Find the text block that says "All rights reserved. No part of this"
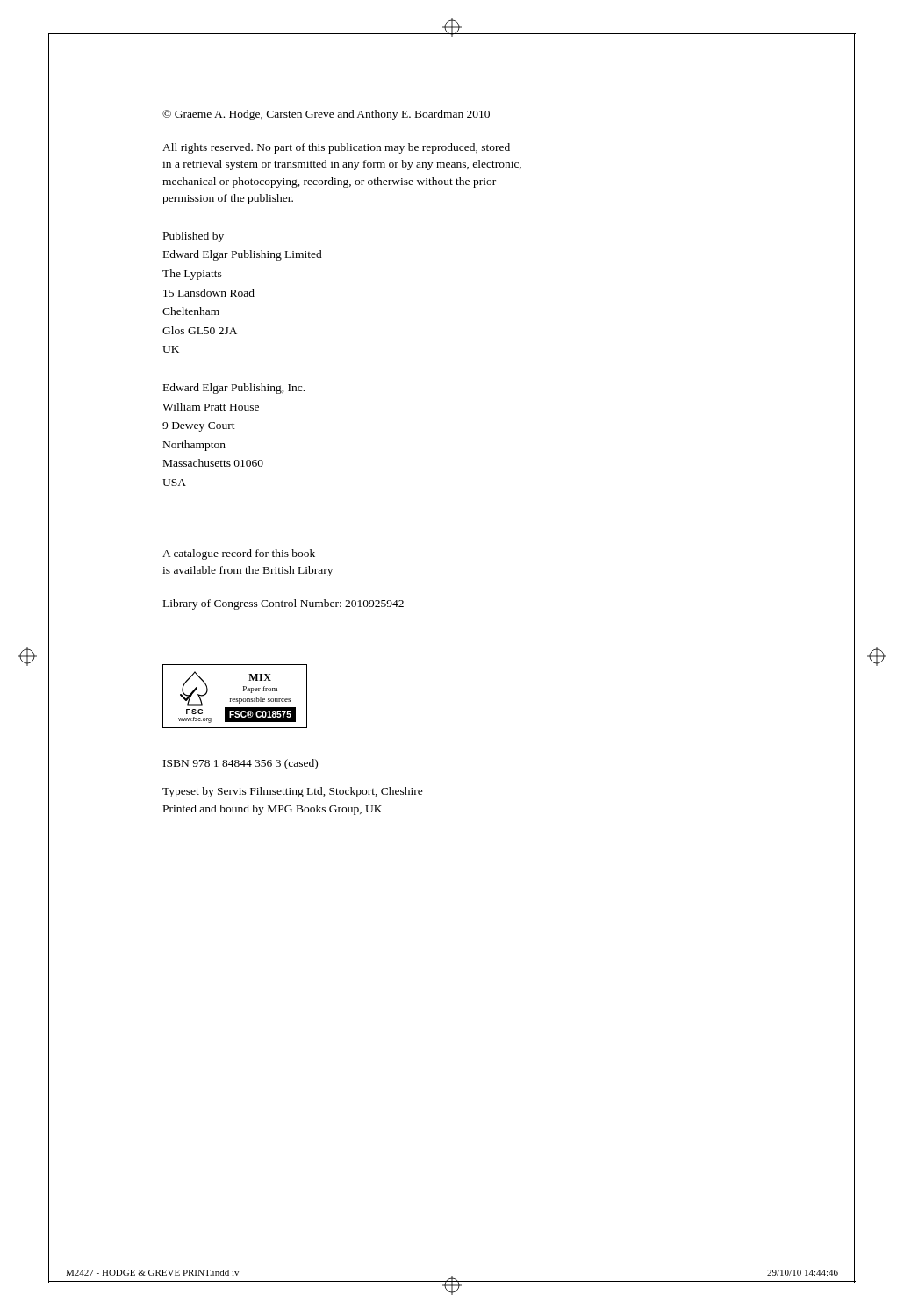Image resolution: width=904 pixels, height=1316 pixels. point(452,173)
